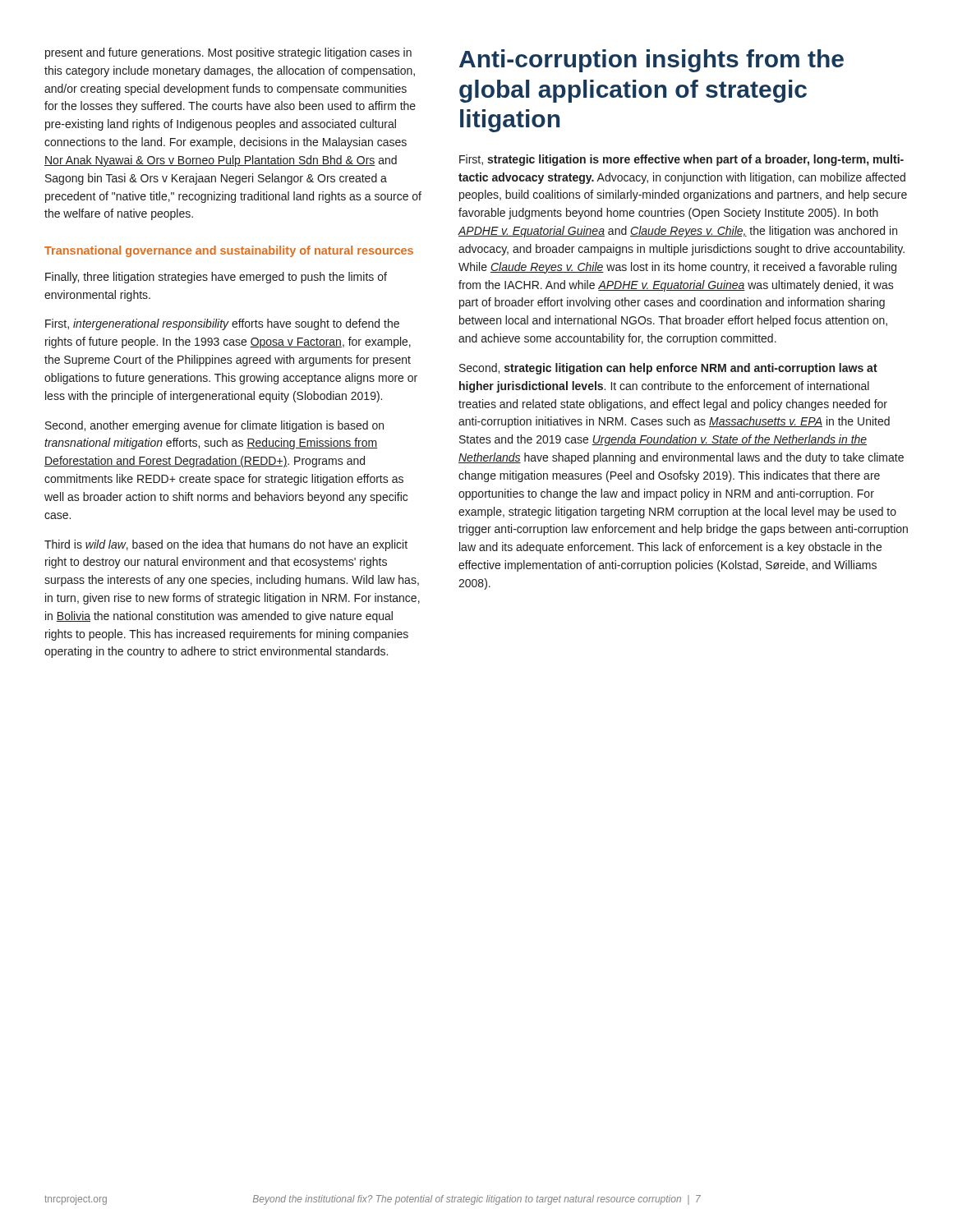Find the text block that says "First, intergenerational responsibility efforts have sought"
The width and height of the screenshot is (953, 1232).
pyautogui.click(x=231, y=360)
